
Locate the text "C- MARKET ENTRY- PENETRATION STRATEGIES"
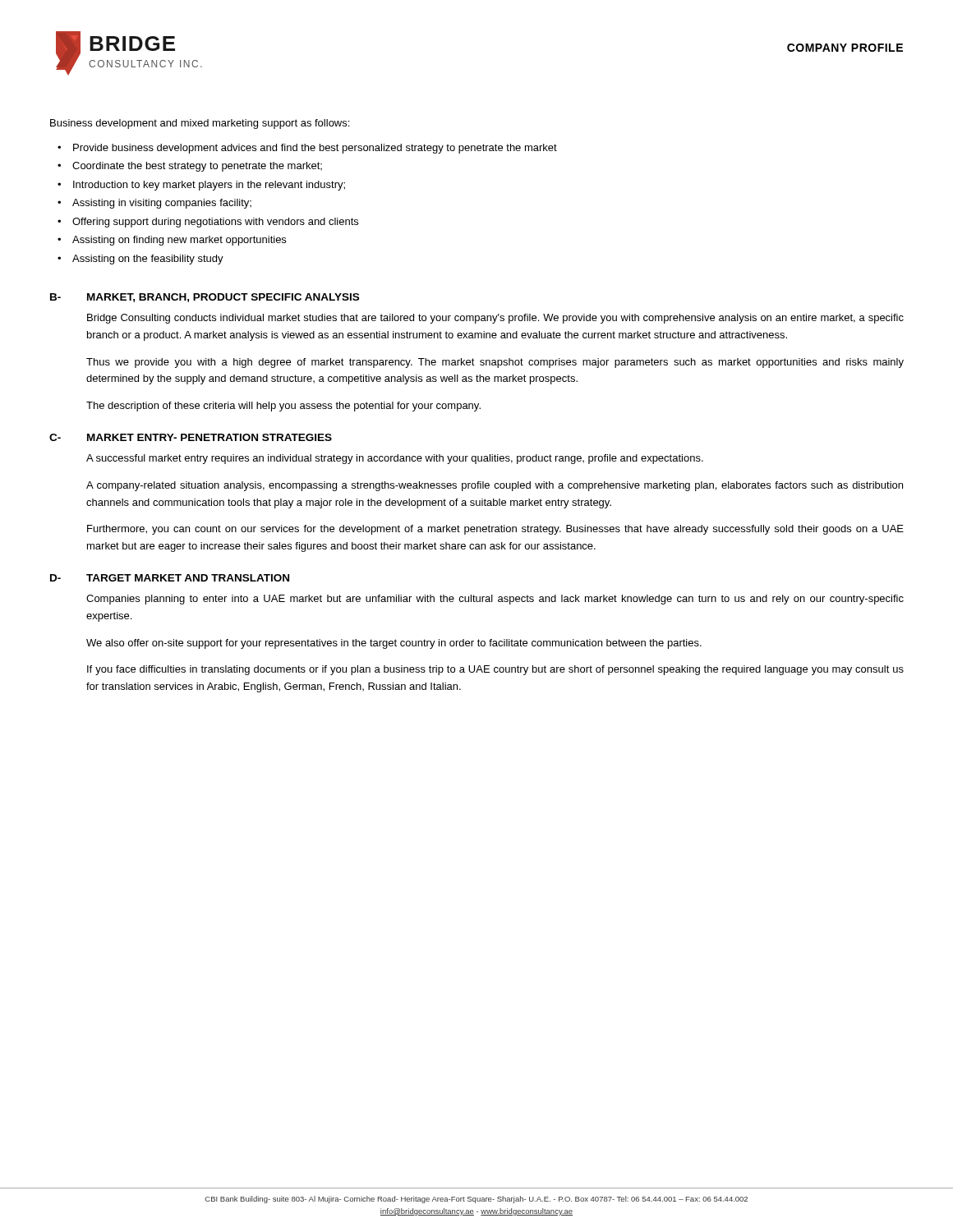[x=191, y=437]
